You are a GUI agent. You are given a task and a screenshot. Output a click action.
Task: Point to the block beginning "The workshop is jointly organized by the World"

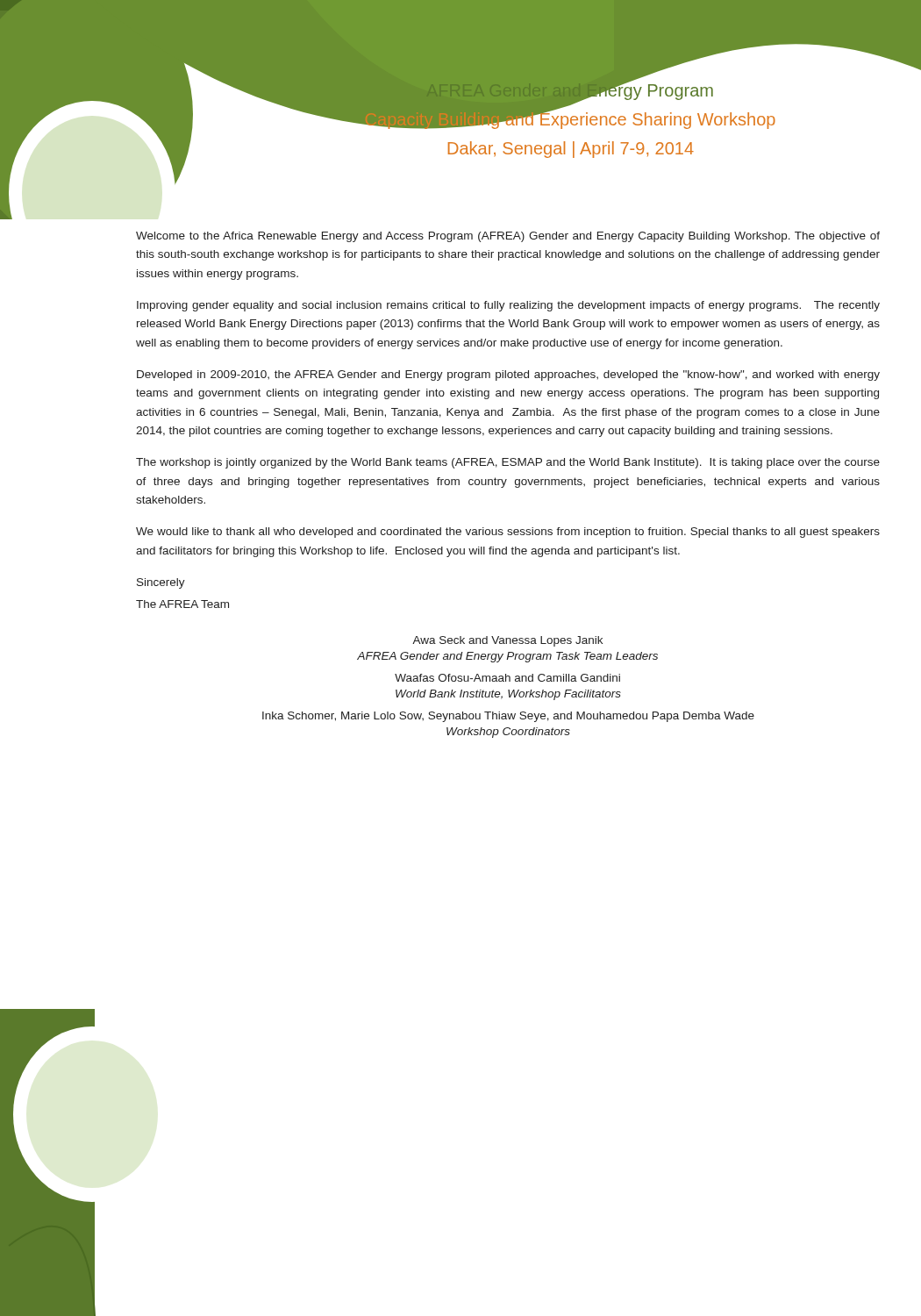(x=508, y=481)
